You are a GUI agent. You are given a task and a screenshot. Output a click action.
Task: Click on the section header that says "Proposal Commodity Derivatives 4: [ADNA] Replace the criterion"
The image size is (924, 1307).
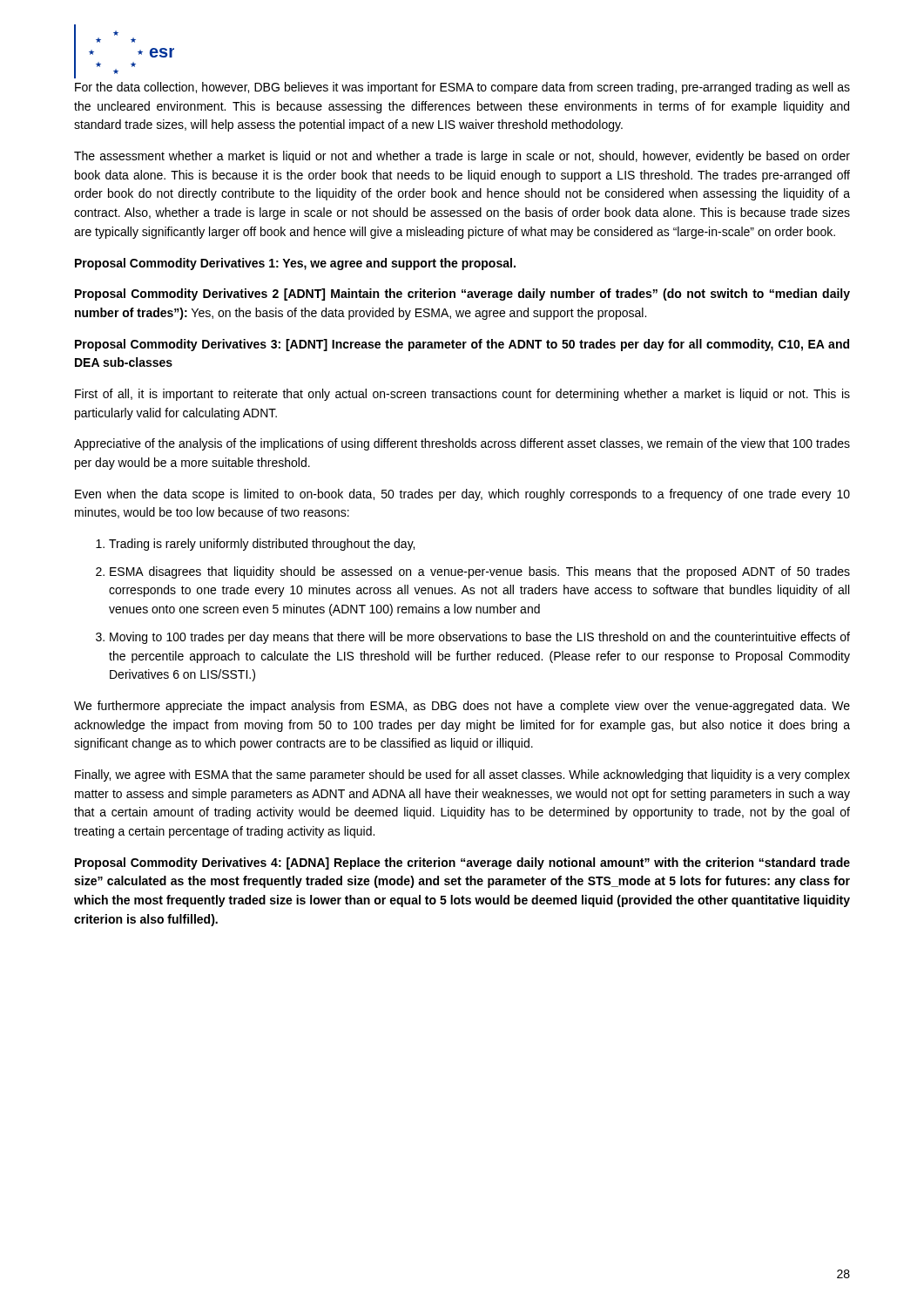[462, 891]
